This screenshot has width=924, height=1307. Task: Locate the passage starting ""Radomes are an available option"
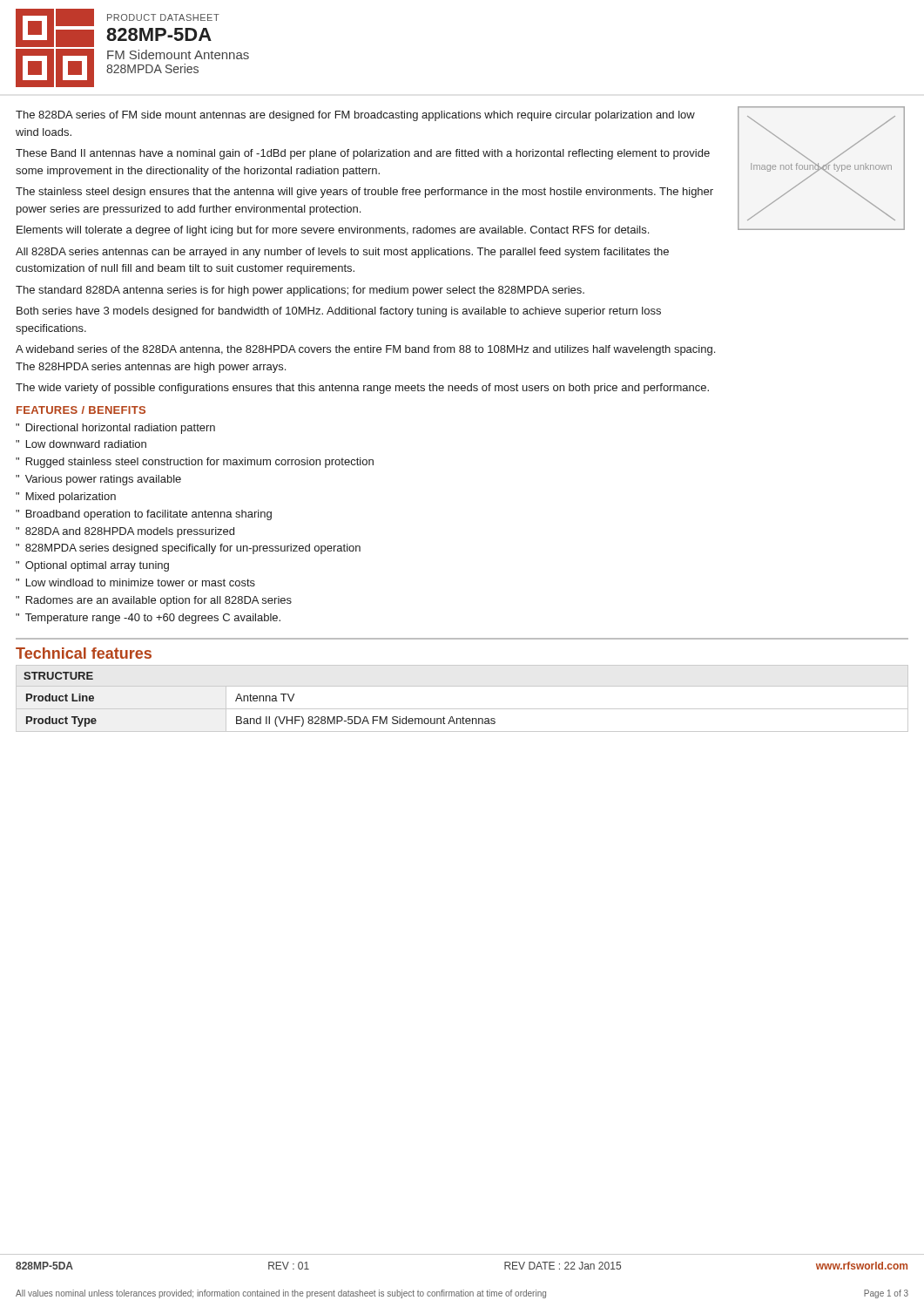[154, 601]
